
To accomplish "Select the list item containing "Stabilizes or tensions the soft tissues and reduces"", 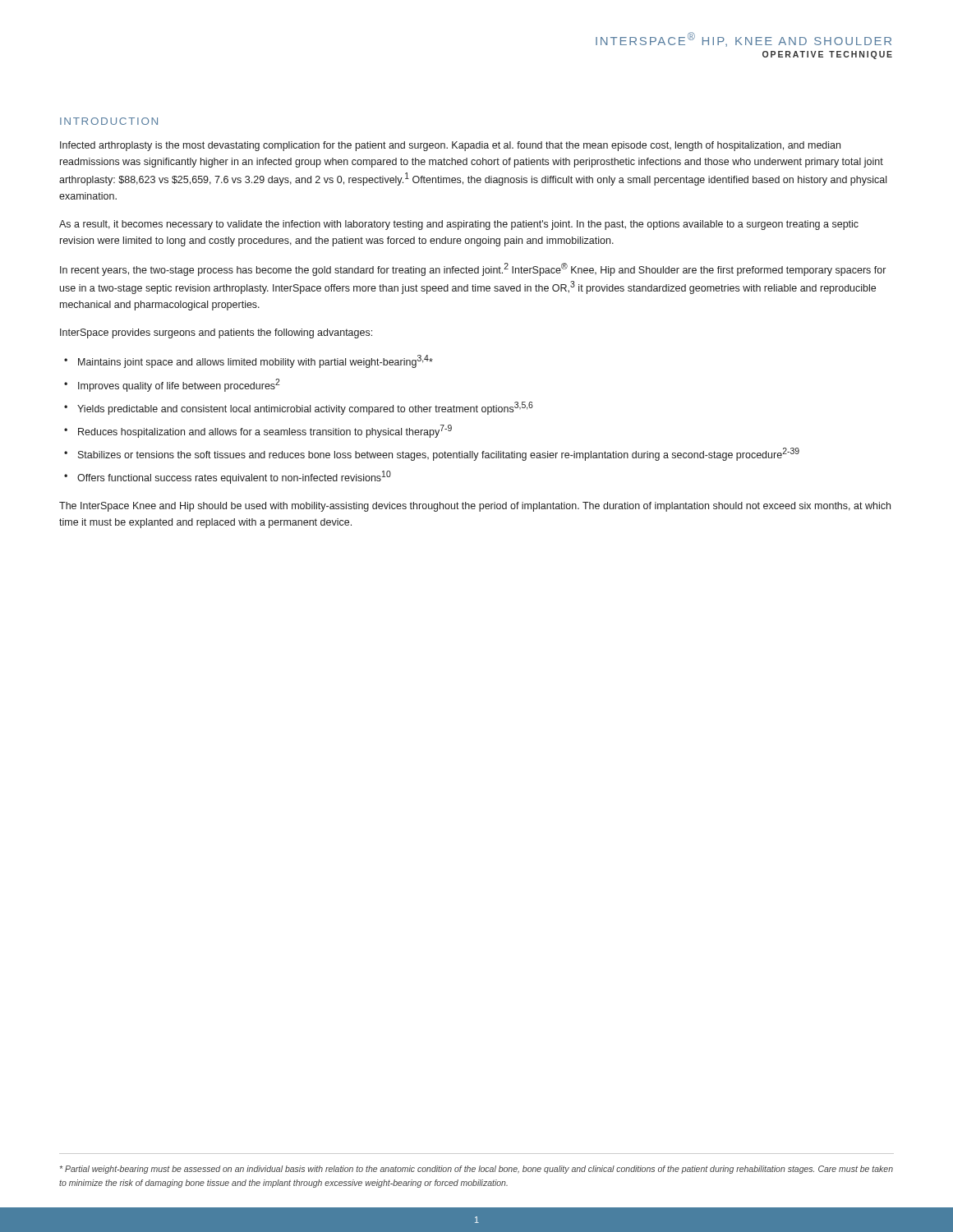I will (x=438, y=454).
